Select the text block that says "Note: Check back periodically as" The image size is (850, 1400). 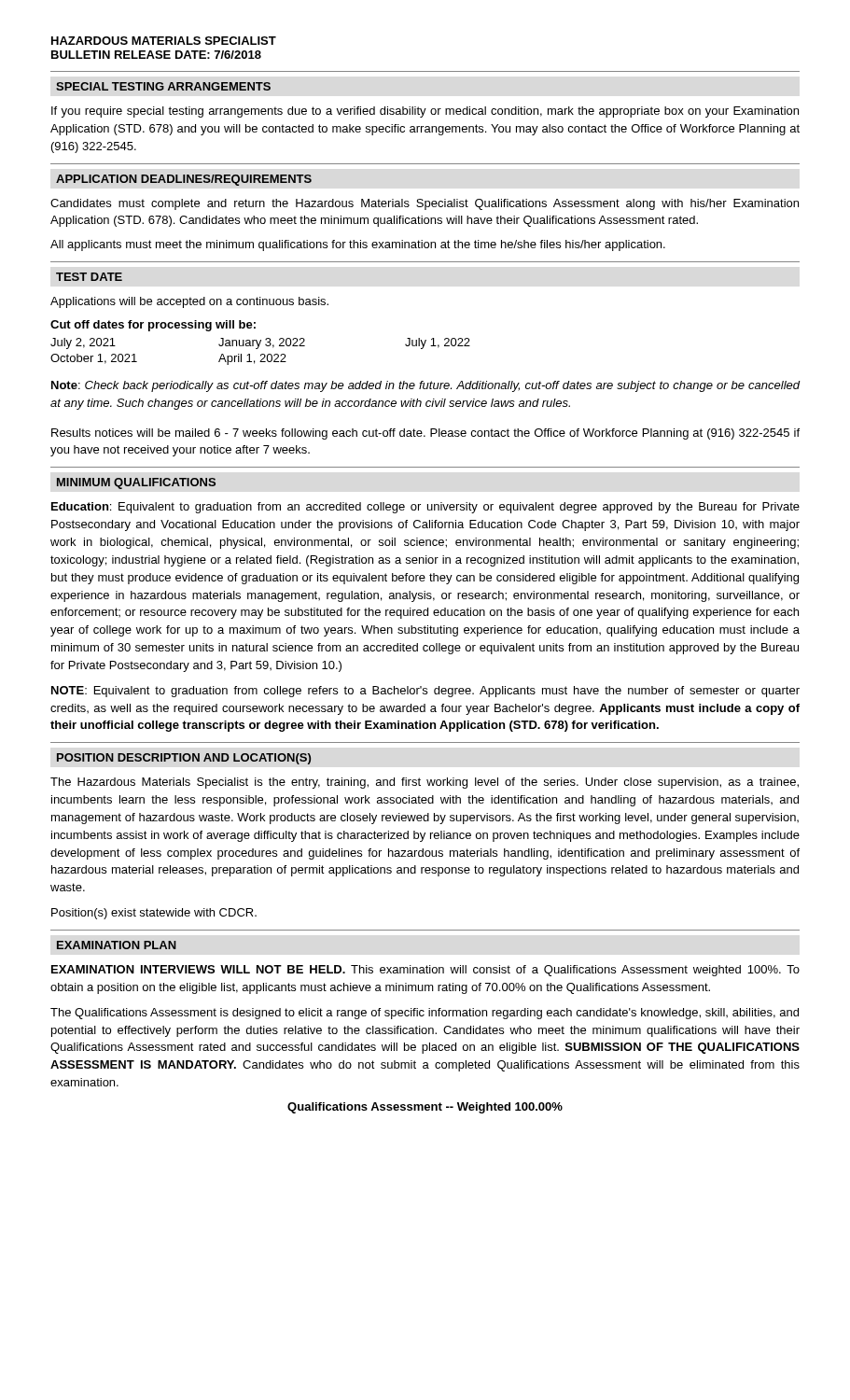425,395
